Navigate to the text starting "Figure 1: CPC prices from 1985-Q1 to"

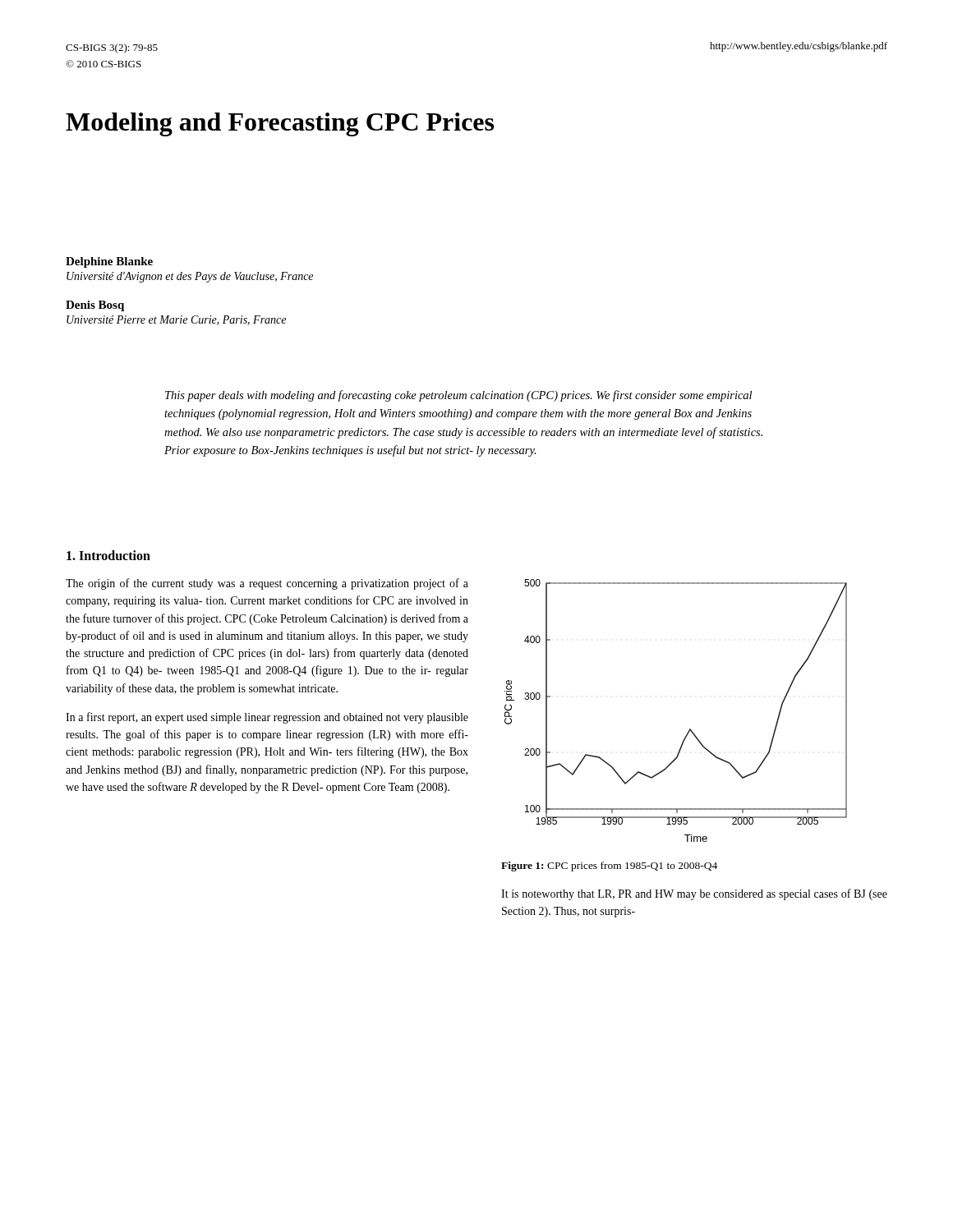[609, 865]
